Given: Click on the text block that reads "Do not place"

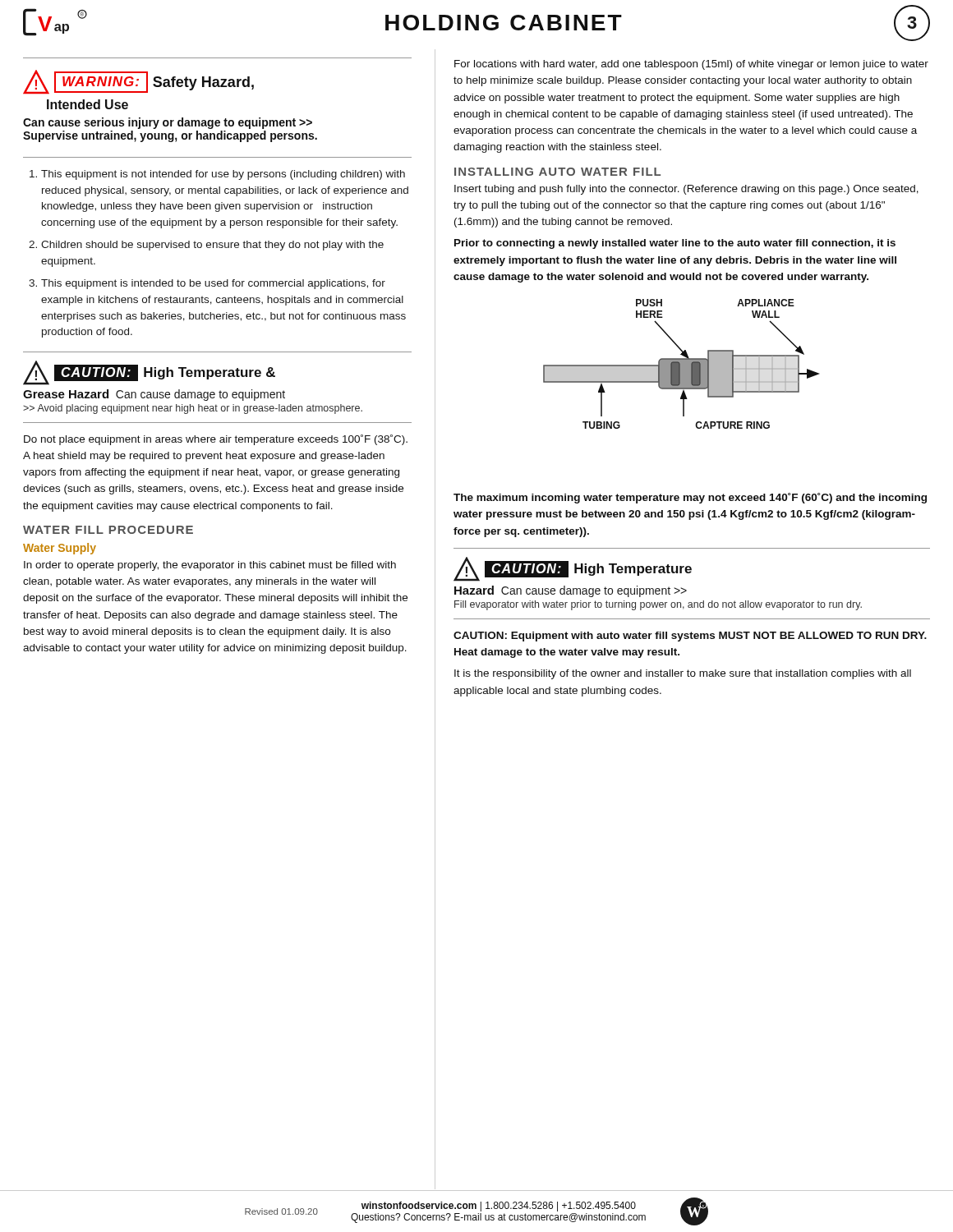Looking at the screenshot, I should 216,472.
